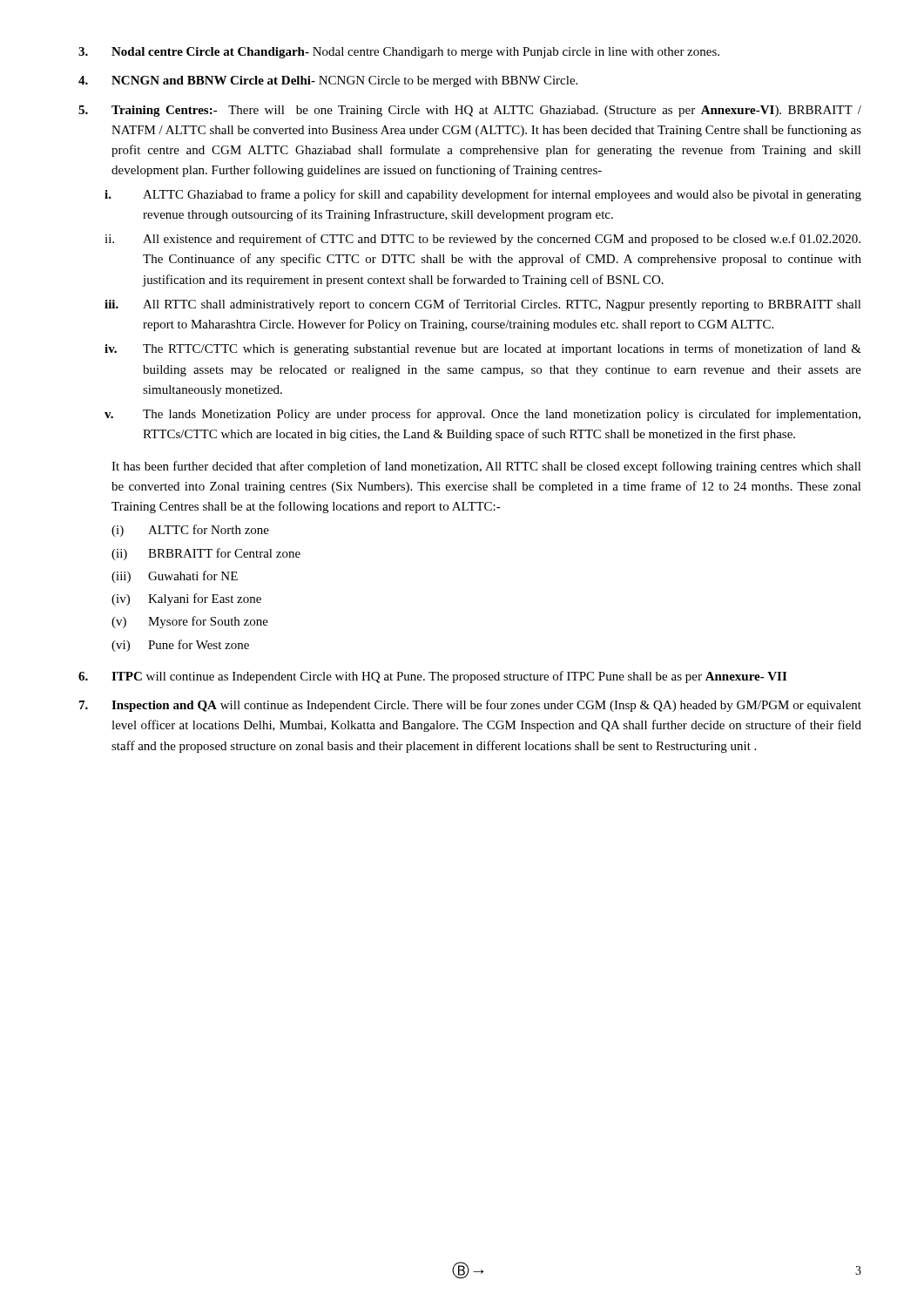Locate the block of text that opens with "i. ALTTC Ghaziabad to"
924x1307 pixels.
[x=483, y=205]
